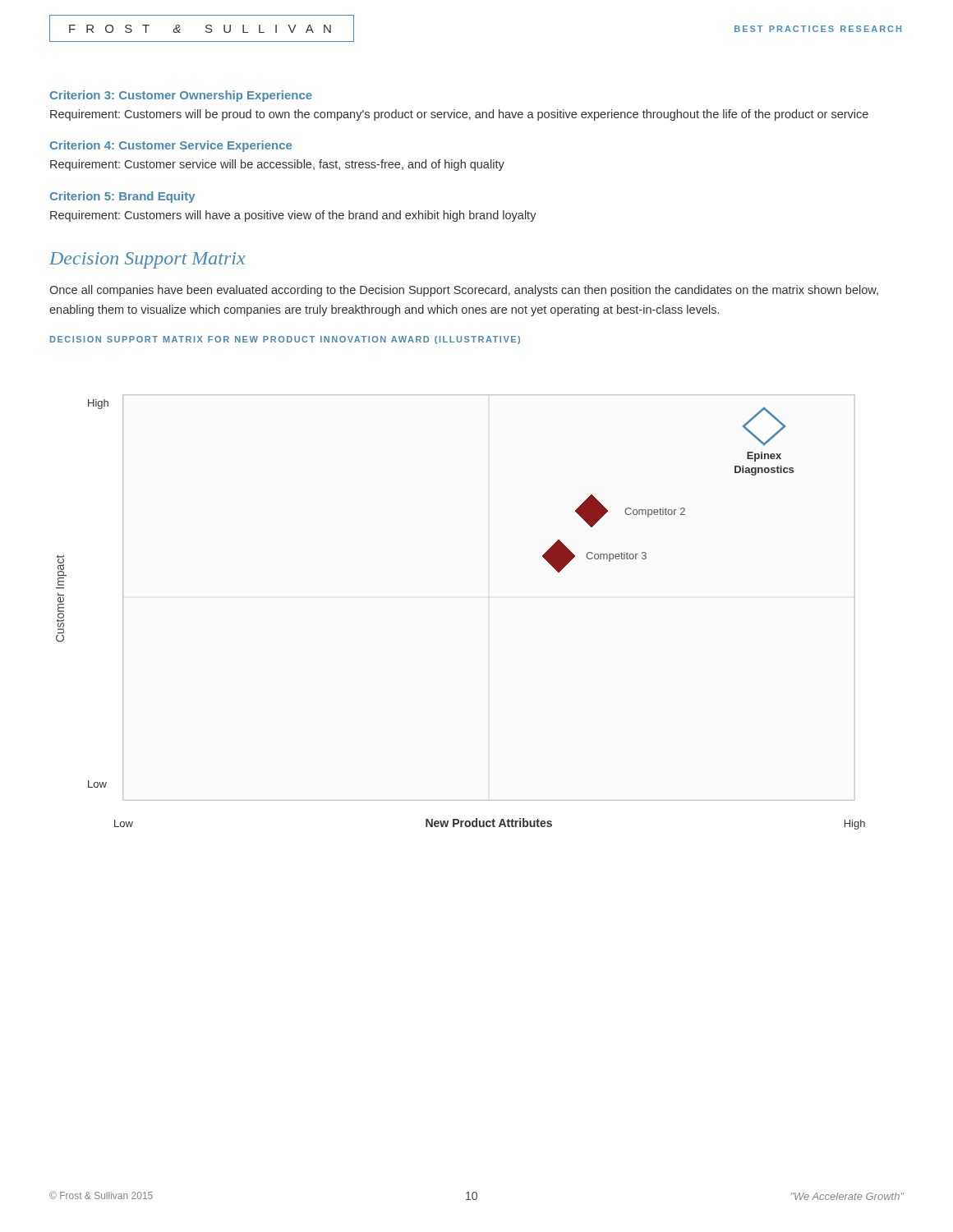Image resolution: width=953 pixels, height=1232 pixels.
Task: Find the element starting "Requirement: Customer service will be accessible,"
Action: [x=277, y=165]
